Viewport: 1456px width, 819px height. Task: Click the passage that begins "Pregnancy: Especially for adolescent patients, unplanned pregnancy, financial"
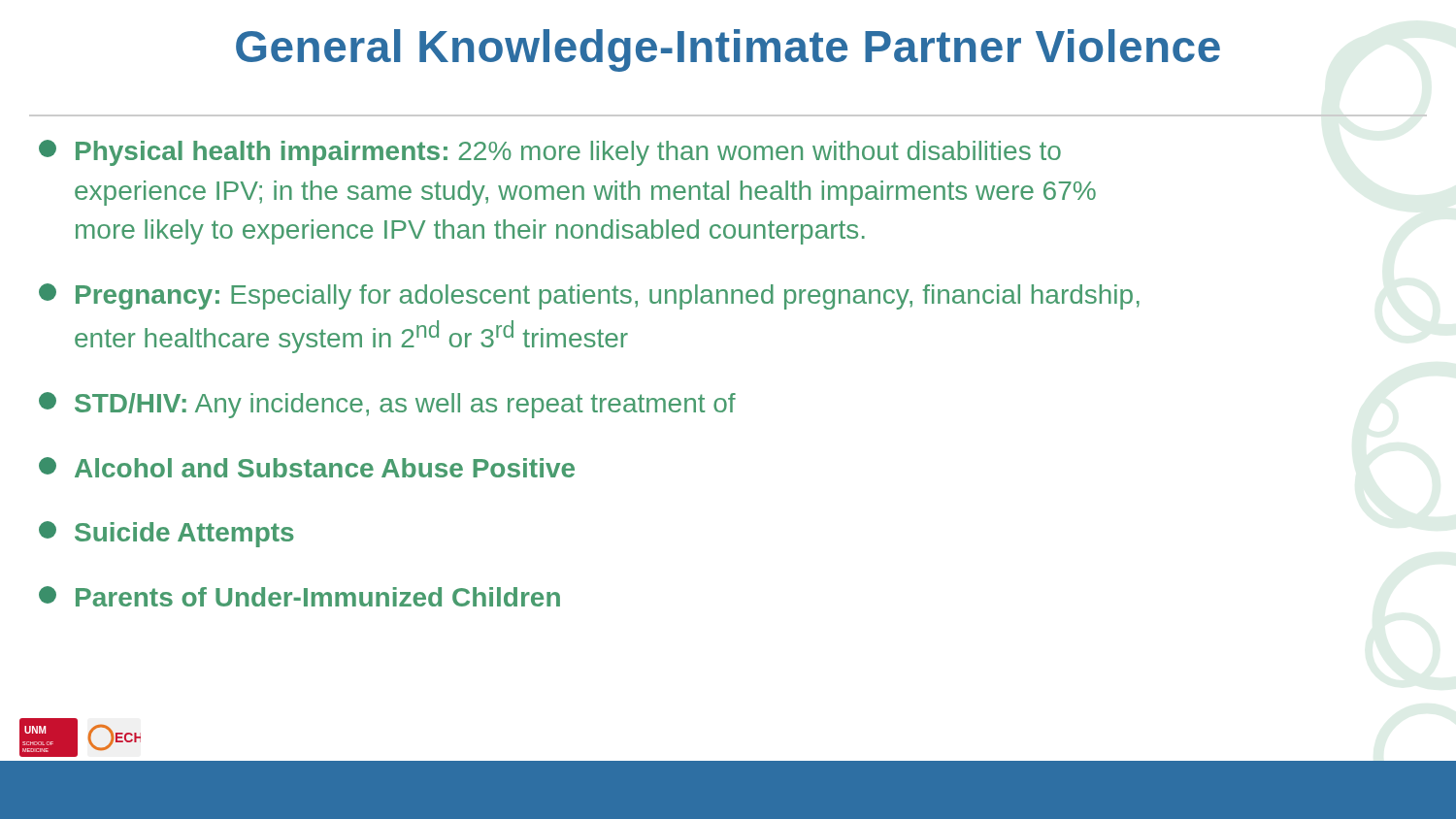pyautogui.click(x=592, y=317)
